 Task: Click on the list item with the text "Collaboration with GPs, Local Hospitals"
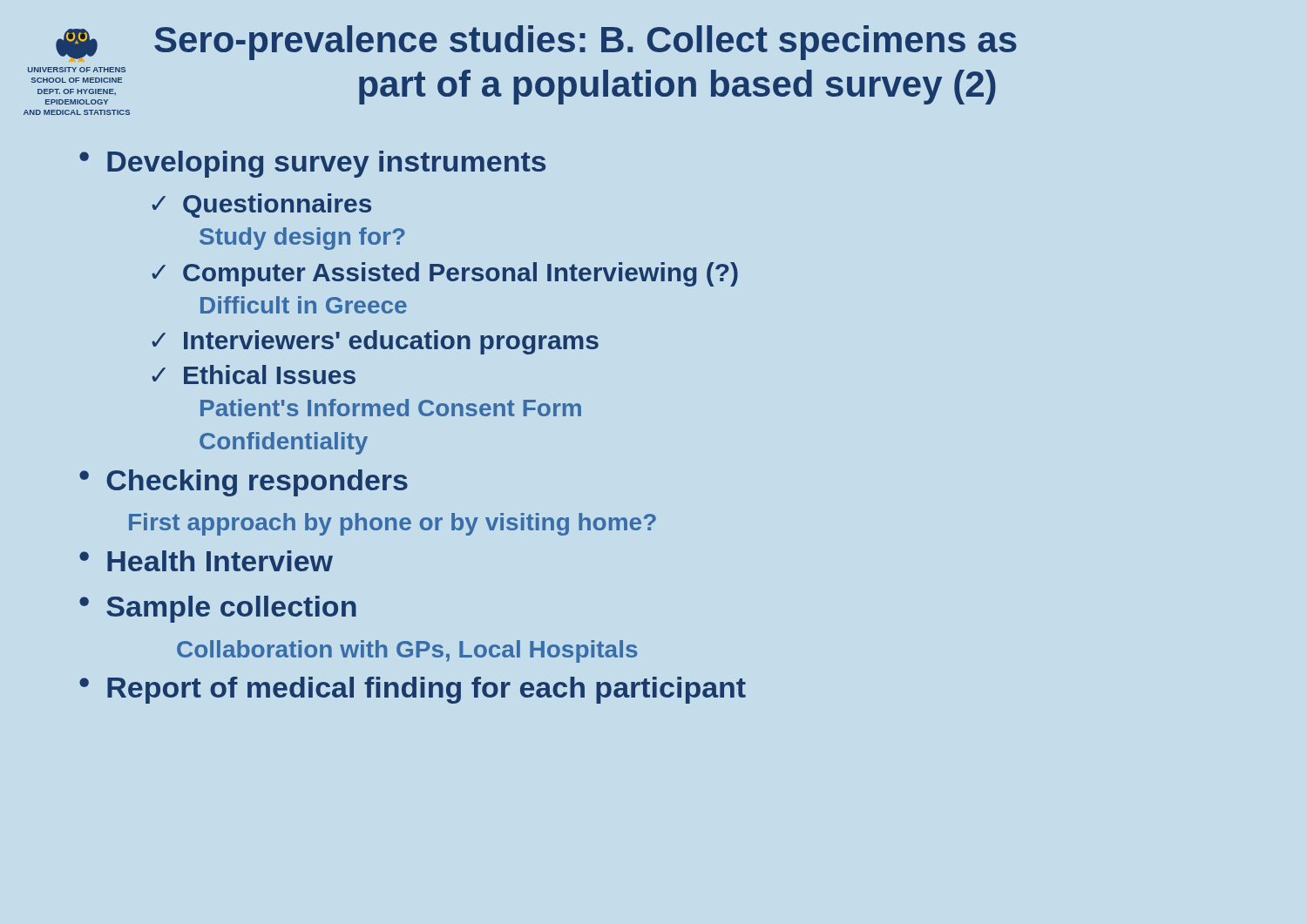407,649
